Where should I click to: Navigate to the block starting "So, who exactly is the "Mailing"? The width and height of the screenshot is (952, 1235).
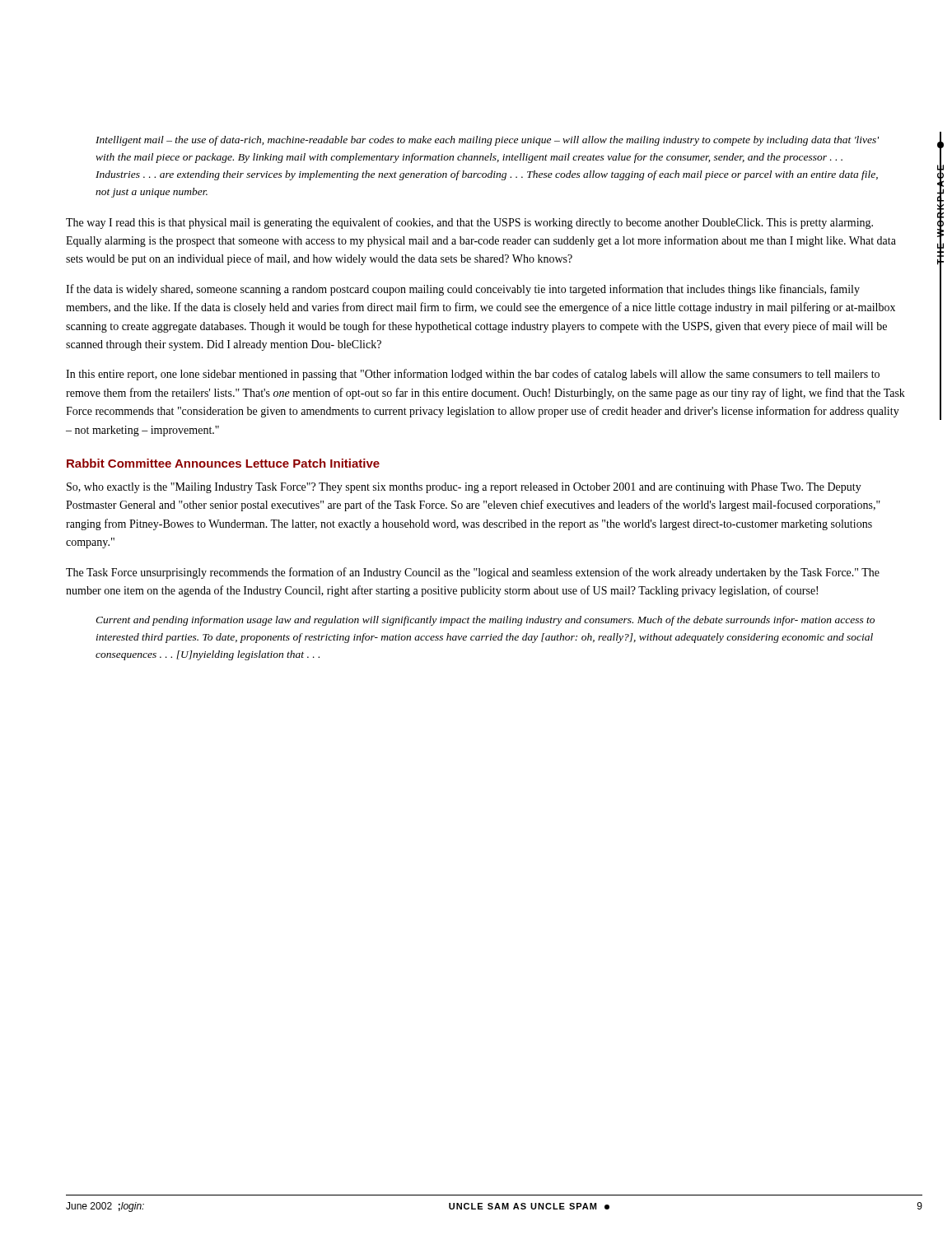tap(473, 515)
